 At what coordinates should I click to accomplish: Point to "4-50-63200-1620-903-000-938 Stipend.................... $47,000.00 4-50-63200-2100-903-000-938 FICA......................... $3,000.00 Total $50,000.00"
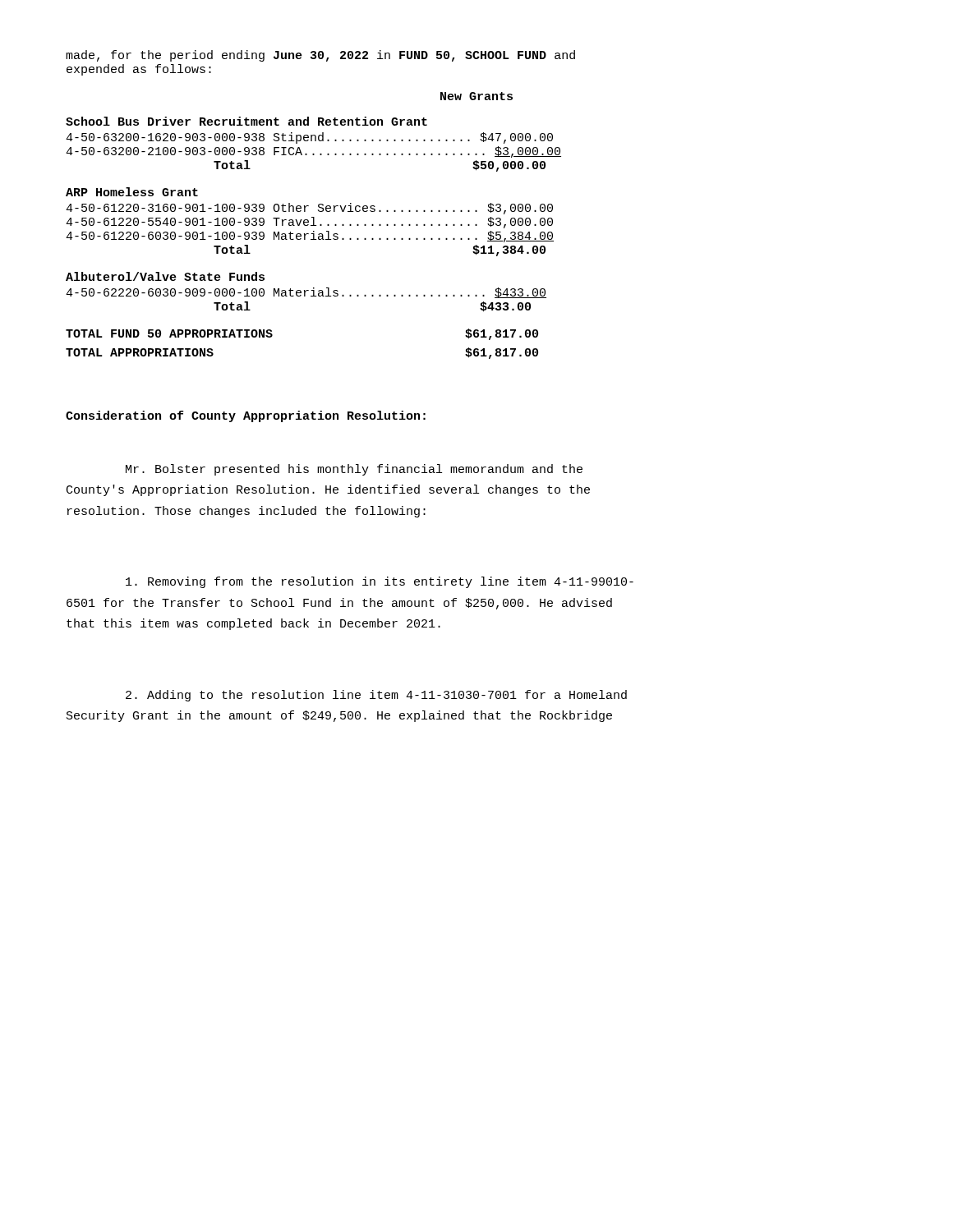click(x=476, y=152)
